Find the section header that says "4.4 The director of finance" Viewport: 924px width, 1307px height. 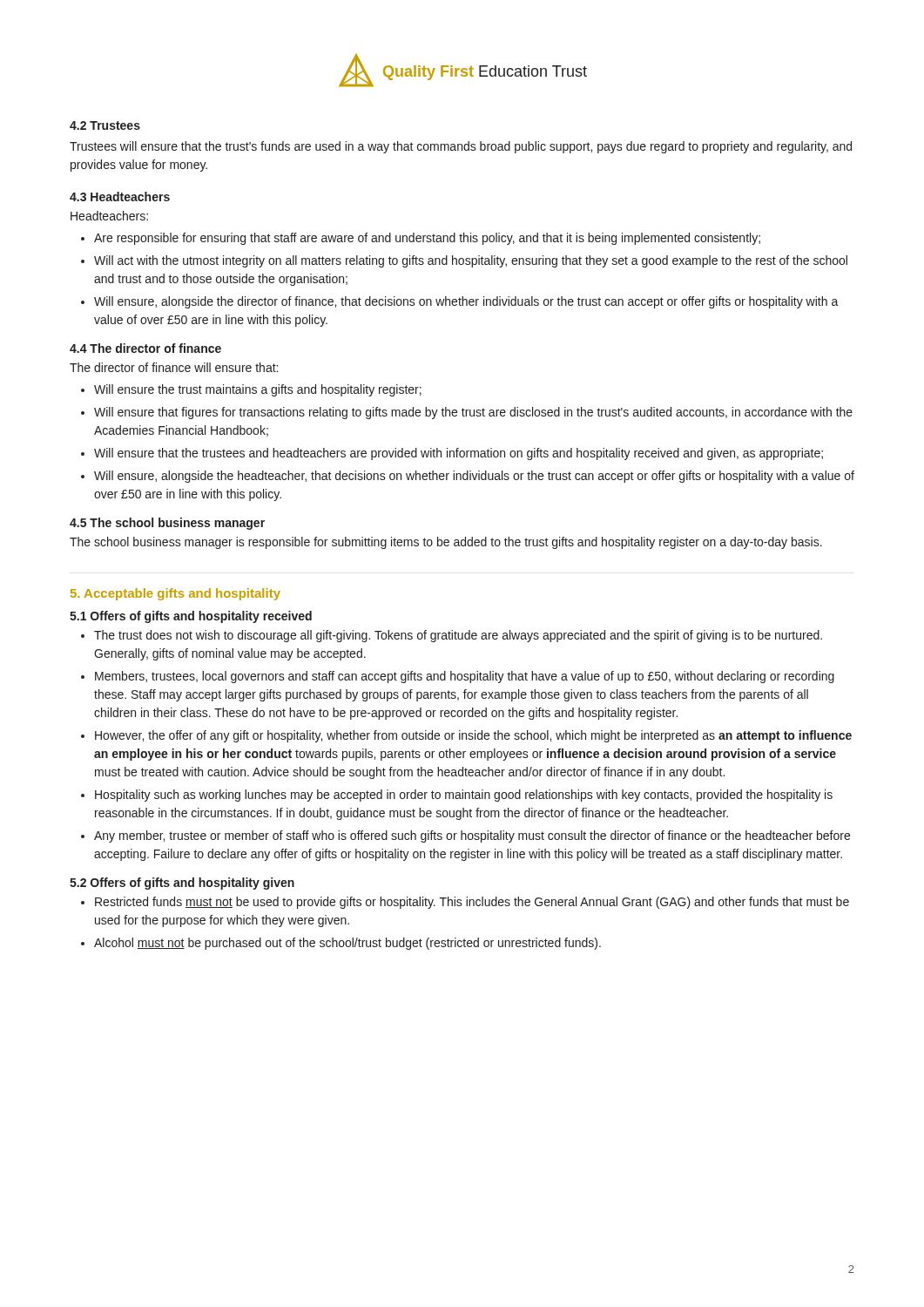(146, 349)
